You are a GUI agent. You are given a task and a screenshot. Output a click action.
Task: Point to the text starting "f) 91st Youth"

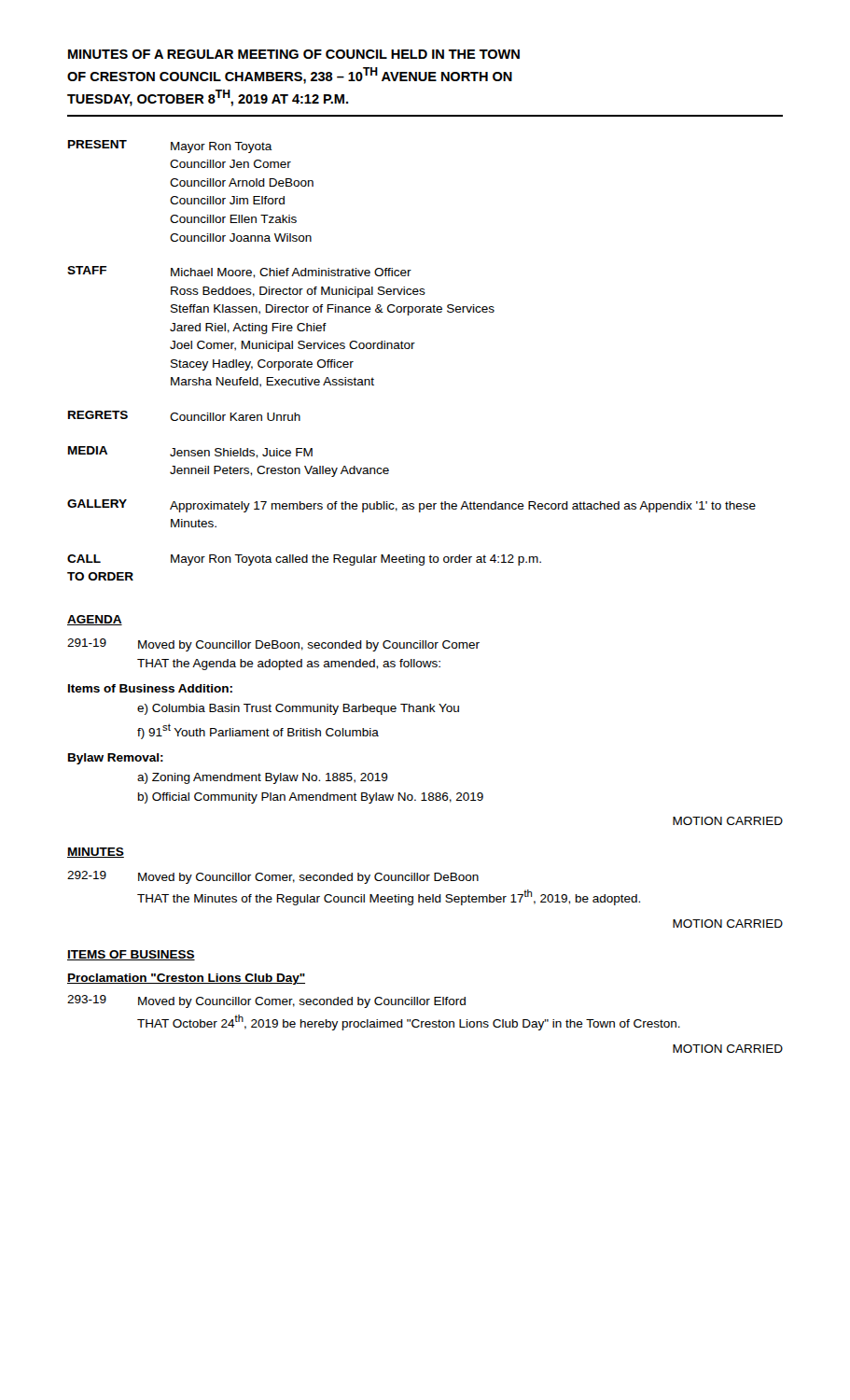(x=258, y=731)
